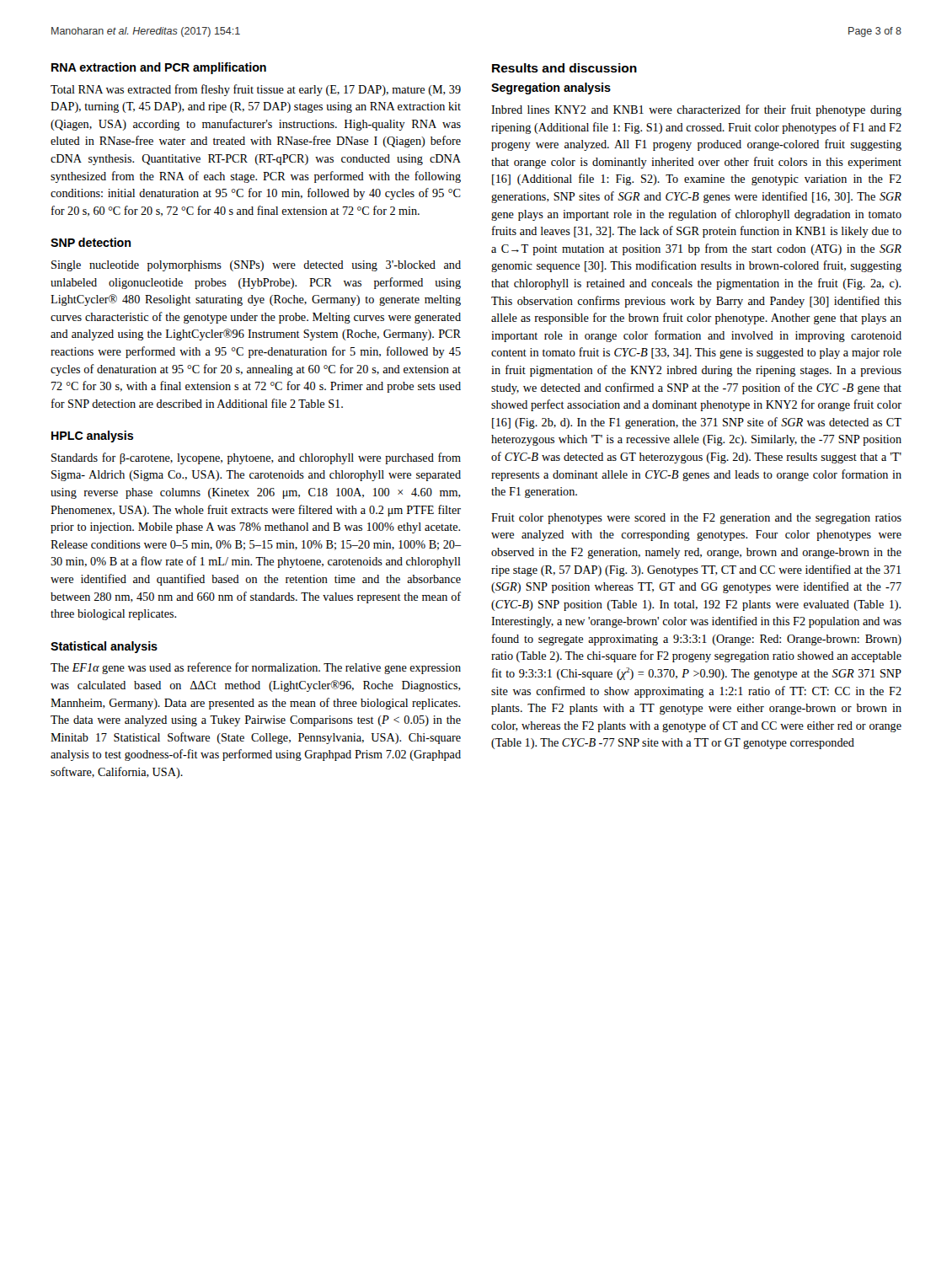The width and height of the screenshot is (952, 1264).
Task: Click on the text block starting "Segregation analysis"
Action: point(551,88)
